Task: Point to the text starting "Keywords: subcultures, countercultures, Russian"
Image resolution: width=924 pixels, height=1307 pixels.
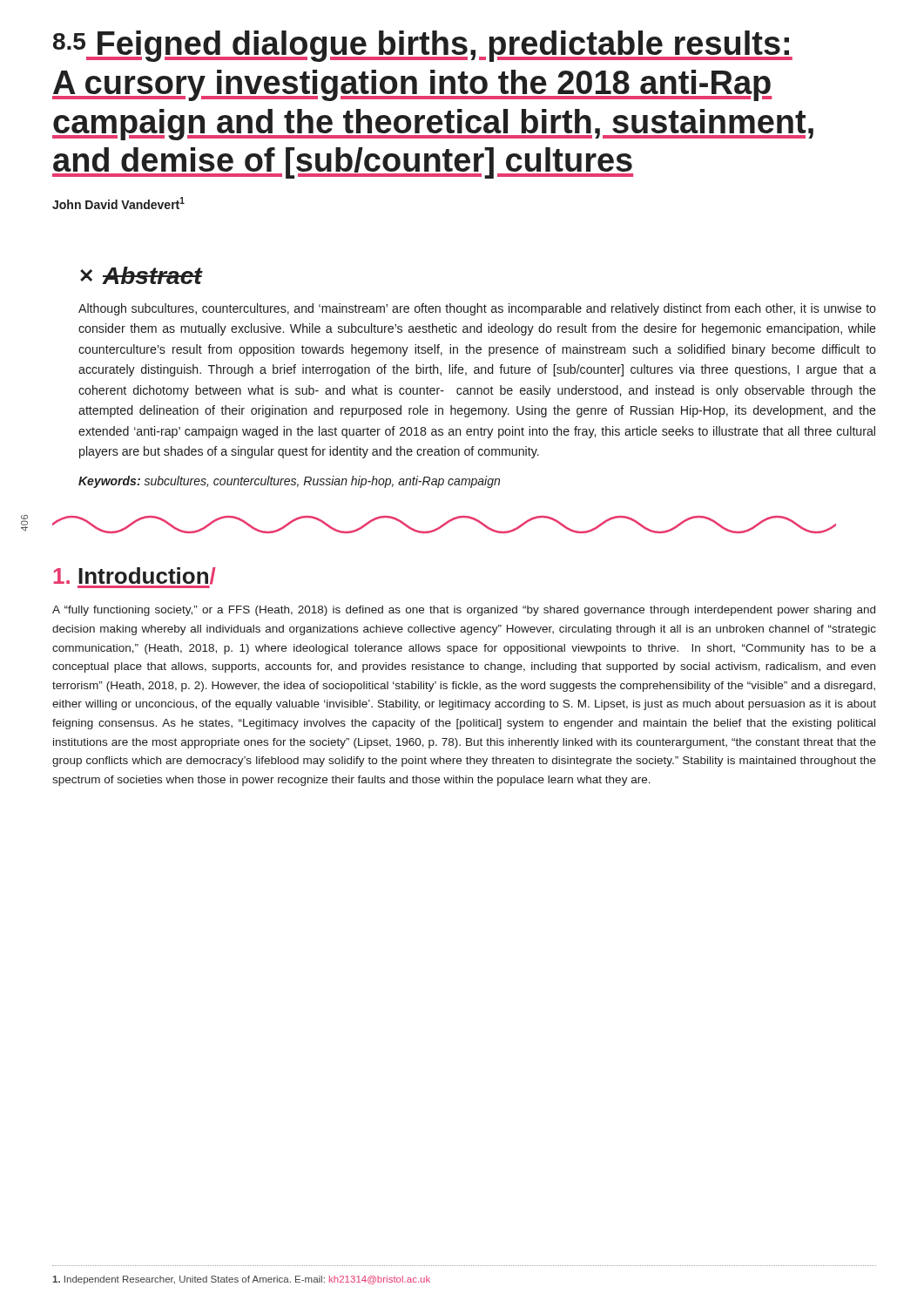Action: tap(289, 481)
